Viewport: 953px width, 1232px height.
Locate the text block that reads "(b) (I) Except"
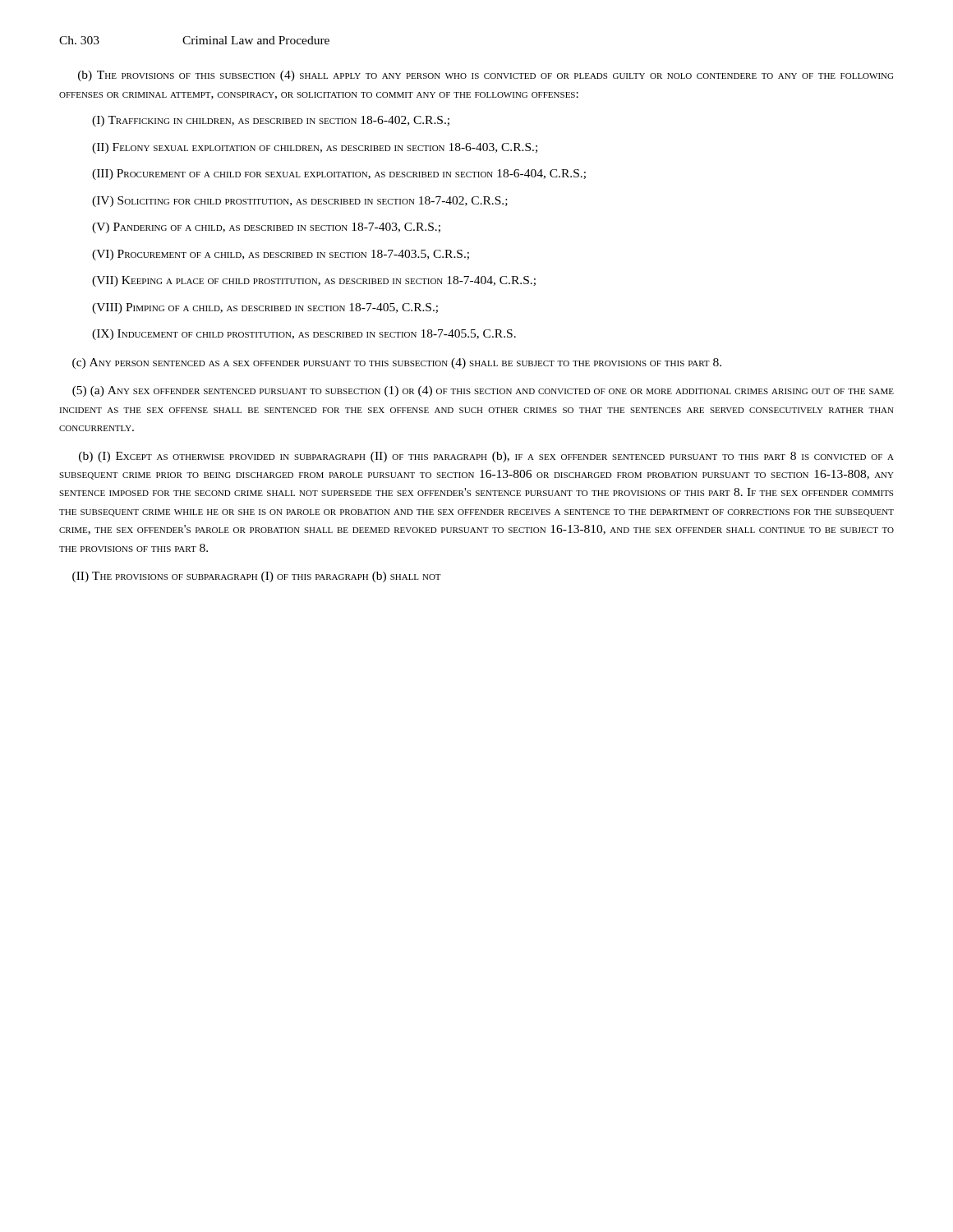tap(476, 501)
